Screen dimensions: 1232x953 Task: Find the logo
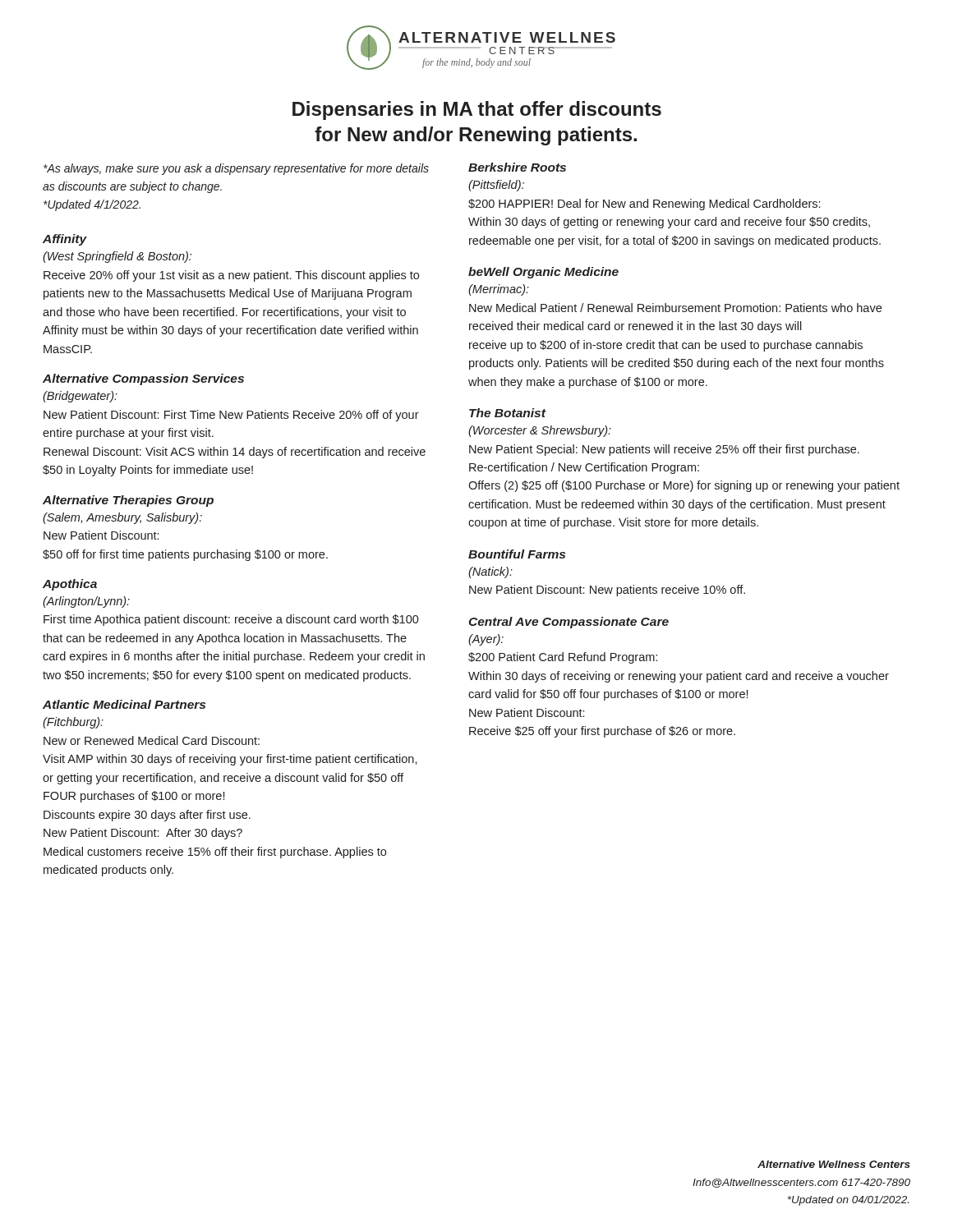pos(476,45)
